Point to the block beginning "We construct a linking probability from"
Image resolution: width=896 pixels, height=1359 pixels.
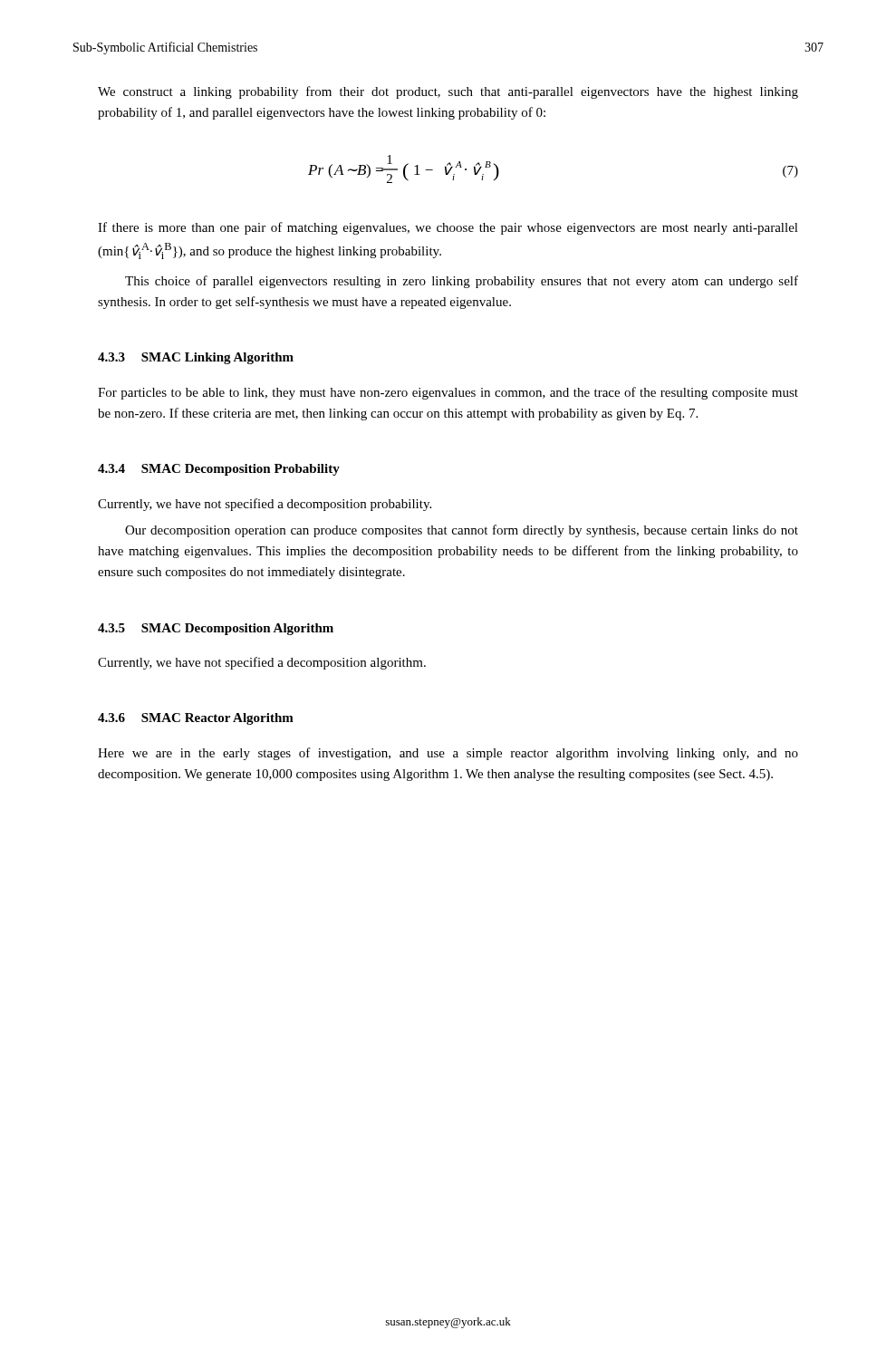[448, 102]
